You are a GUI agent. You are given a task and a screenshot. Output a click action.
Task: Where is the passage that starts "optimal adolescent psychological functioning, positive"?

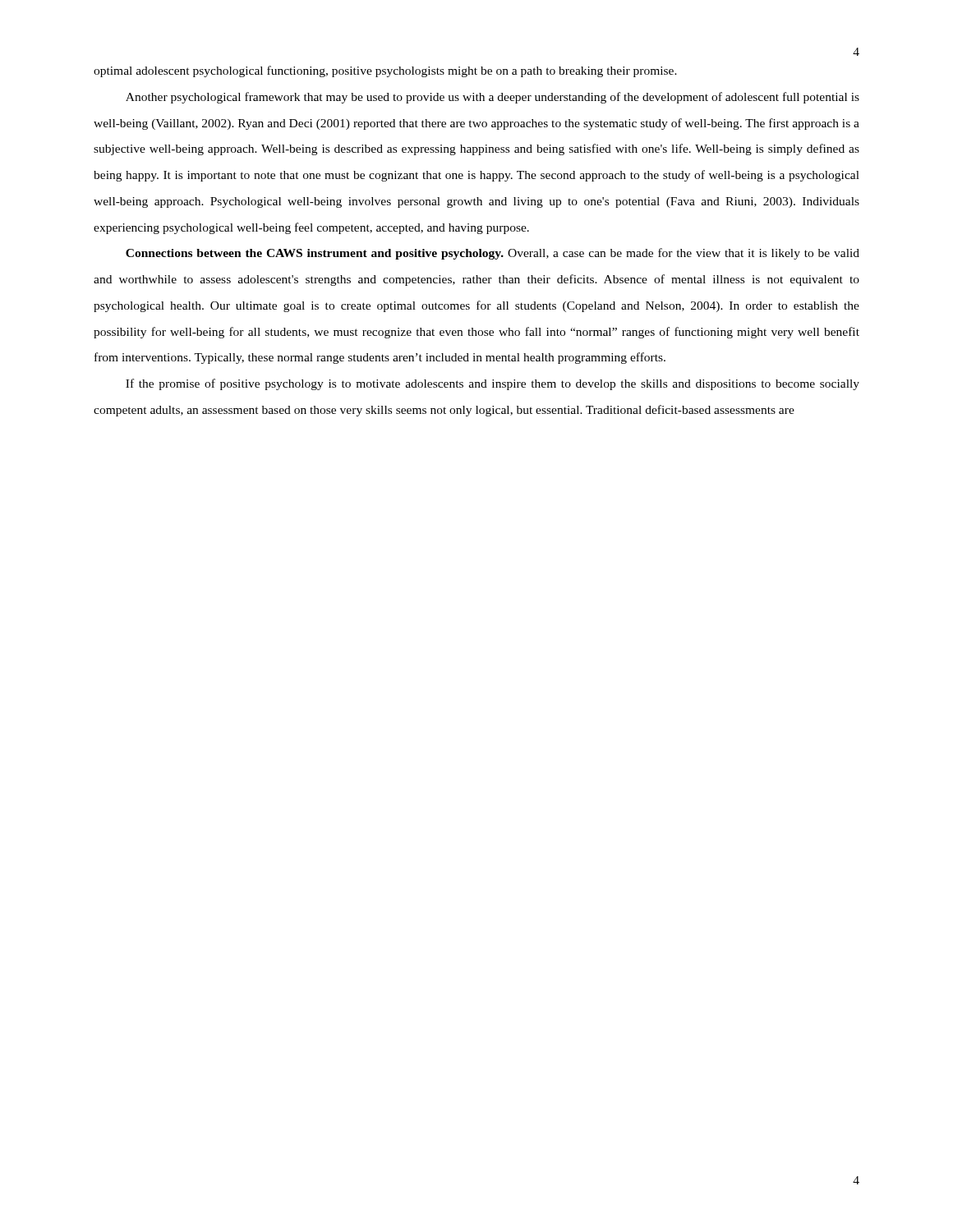tap(385, 70)
